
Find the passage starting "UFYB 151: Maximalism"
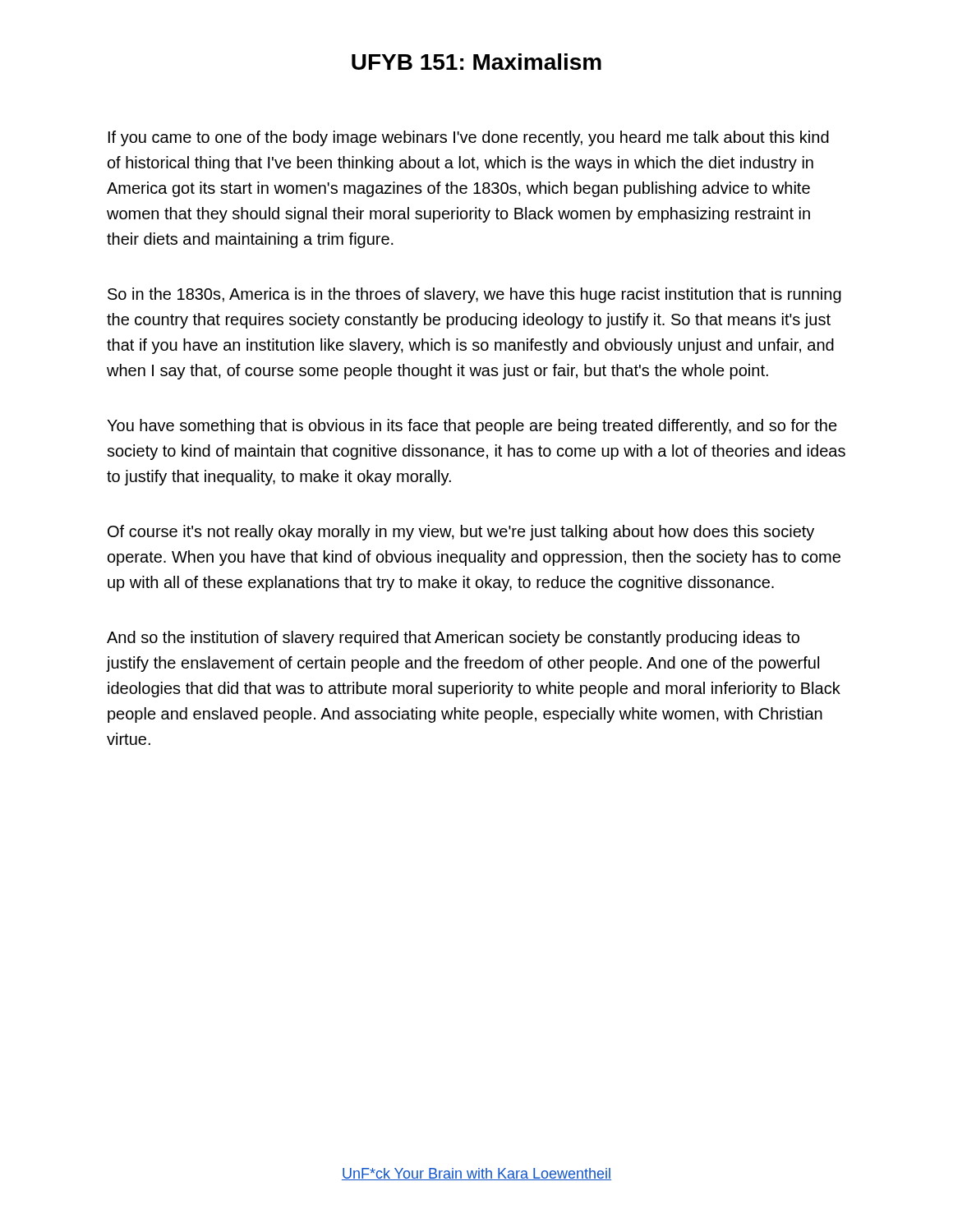(x=476, y=62)
